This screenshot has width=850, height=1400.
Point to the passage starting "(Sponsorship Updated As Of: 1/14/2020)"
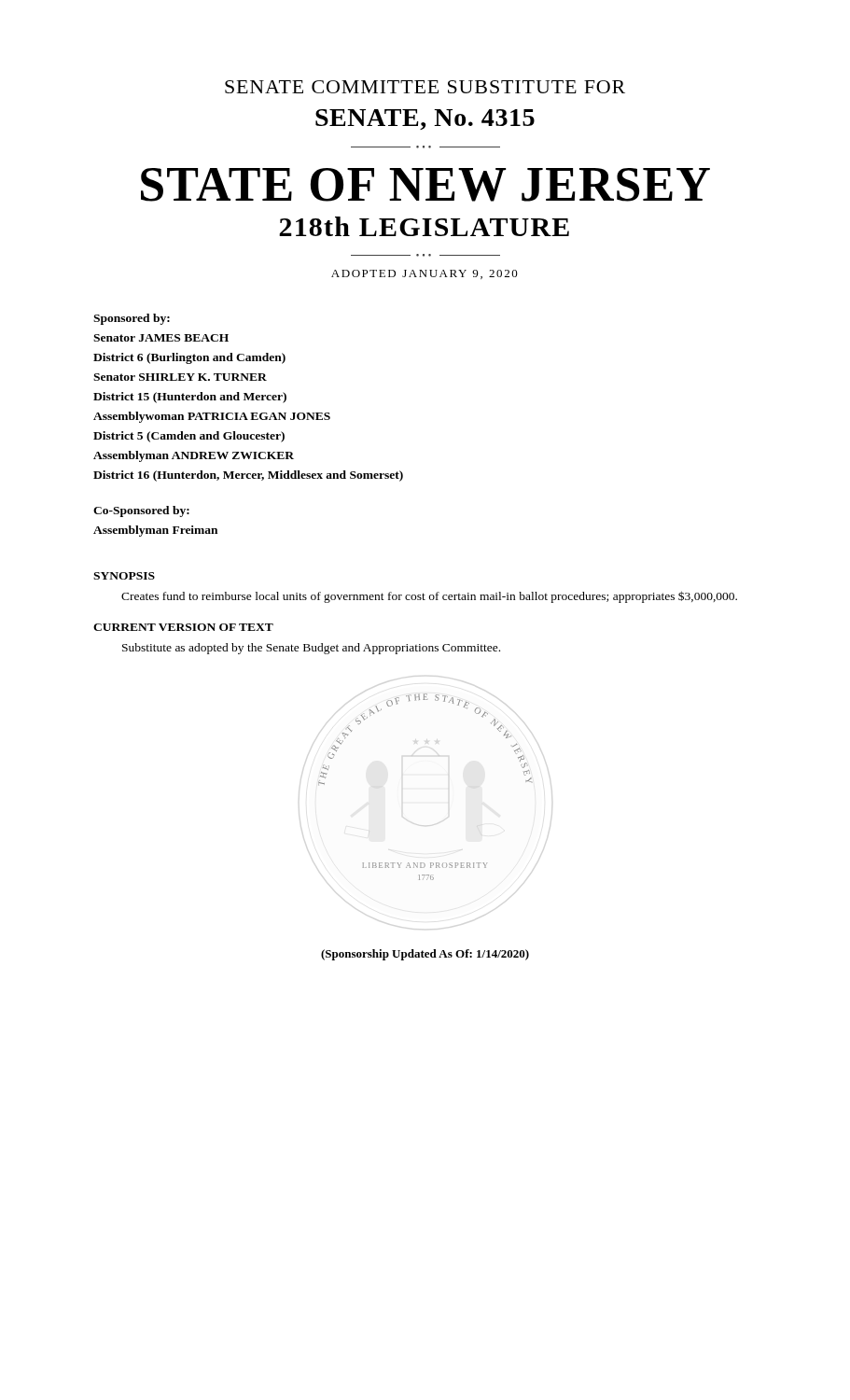click(x=425, y=953)
